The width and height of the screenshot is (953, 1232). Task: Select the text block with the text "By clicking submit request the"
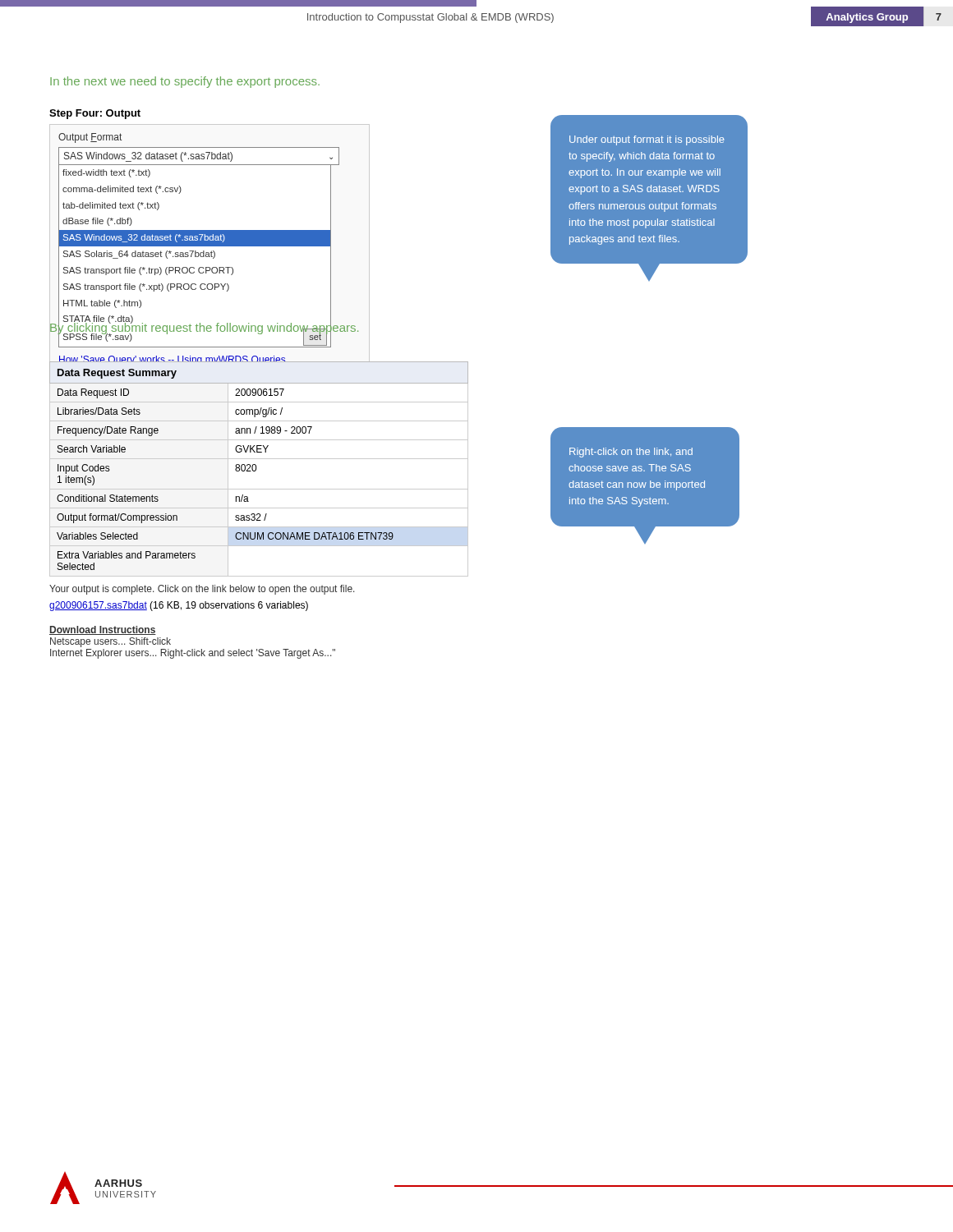pyautogui.click(x=204, y=327)
